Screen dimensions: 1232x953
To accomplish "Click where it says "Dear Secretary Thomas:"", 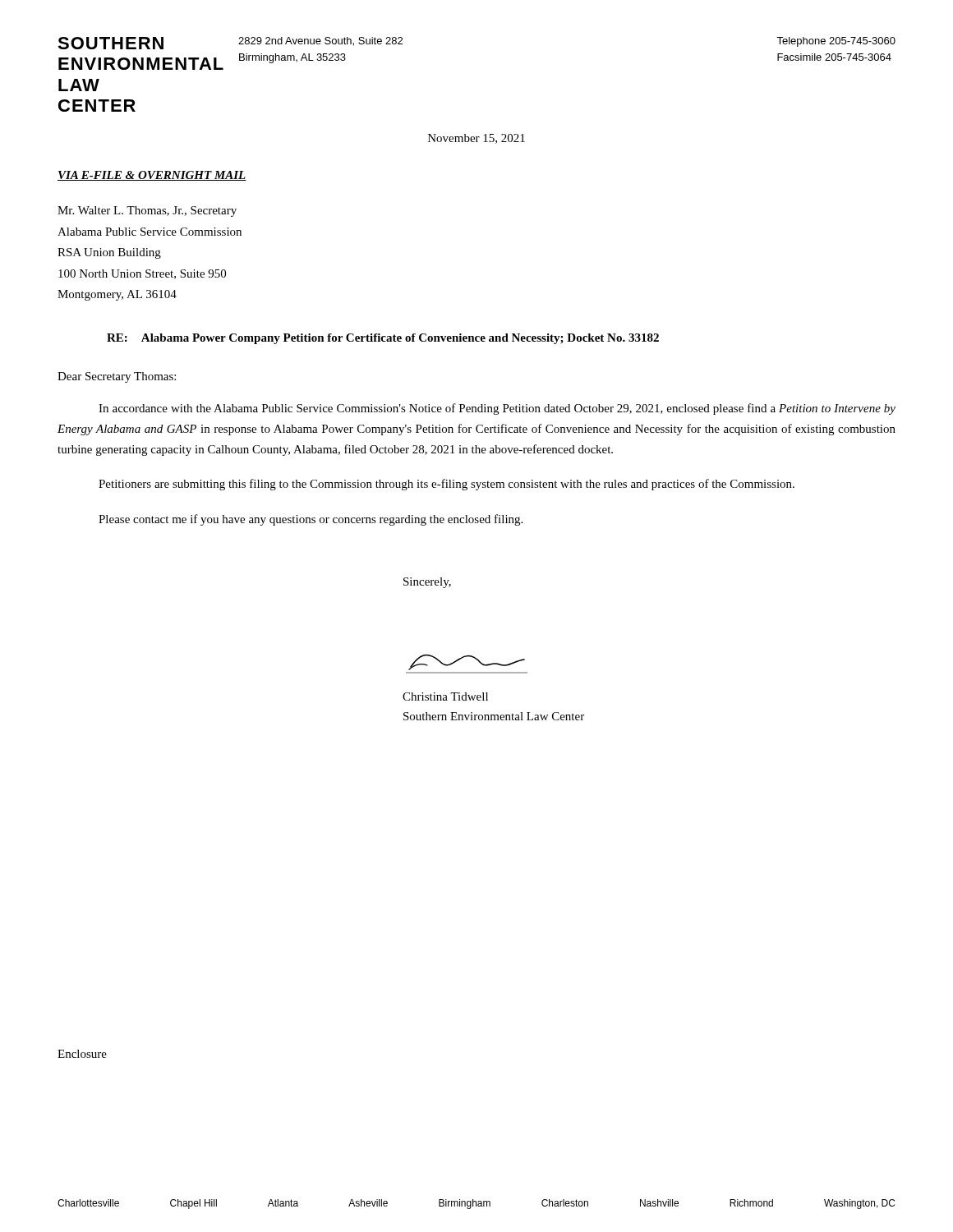I will pyautogui.click(x=117, y=376).
